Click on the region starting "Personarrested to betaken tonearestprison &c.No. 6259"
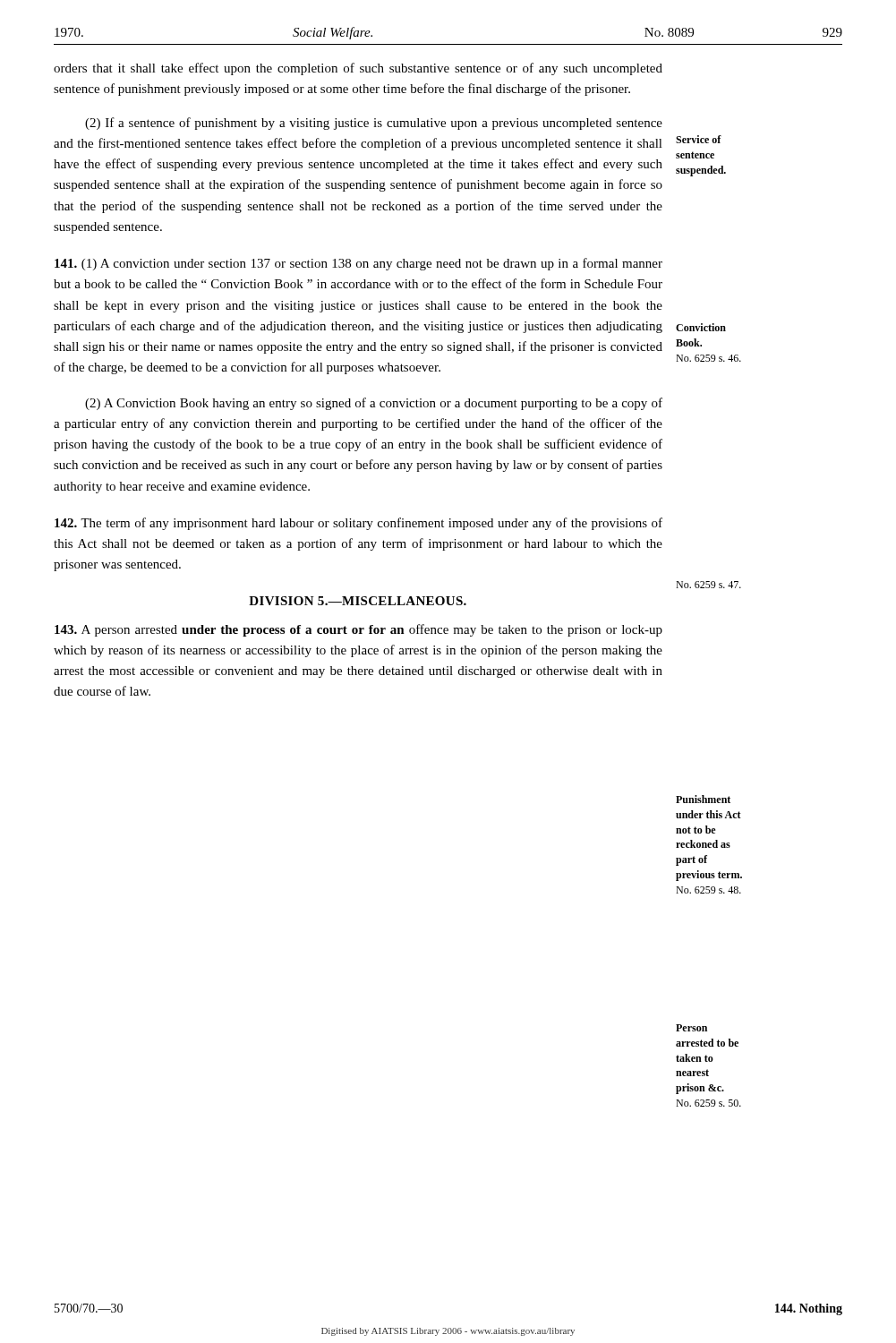The width and height of the screenshot is (896, 1343). (x=709, y=1065)
